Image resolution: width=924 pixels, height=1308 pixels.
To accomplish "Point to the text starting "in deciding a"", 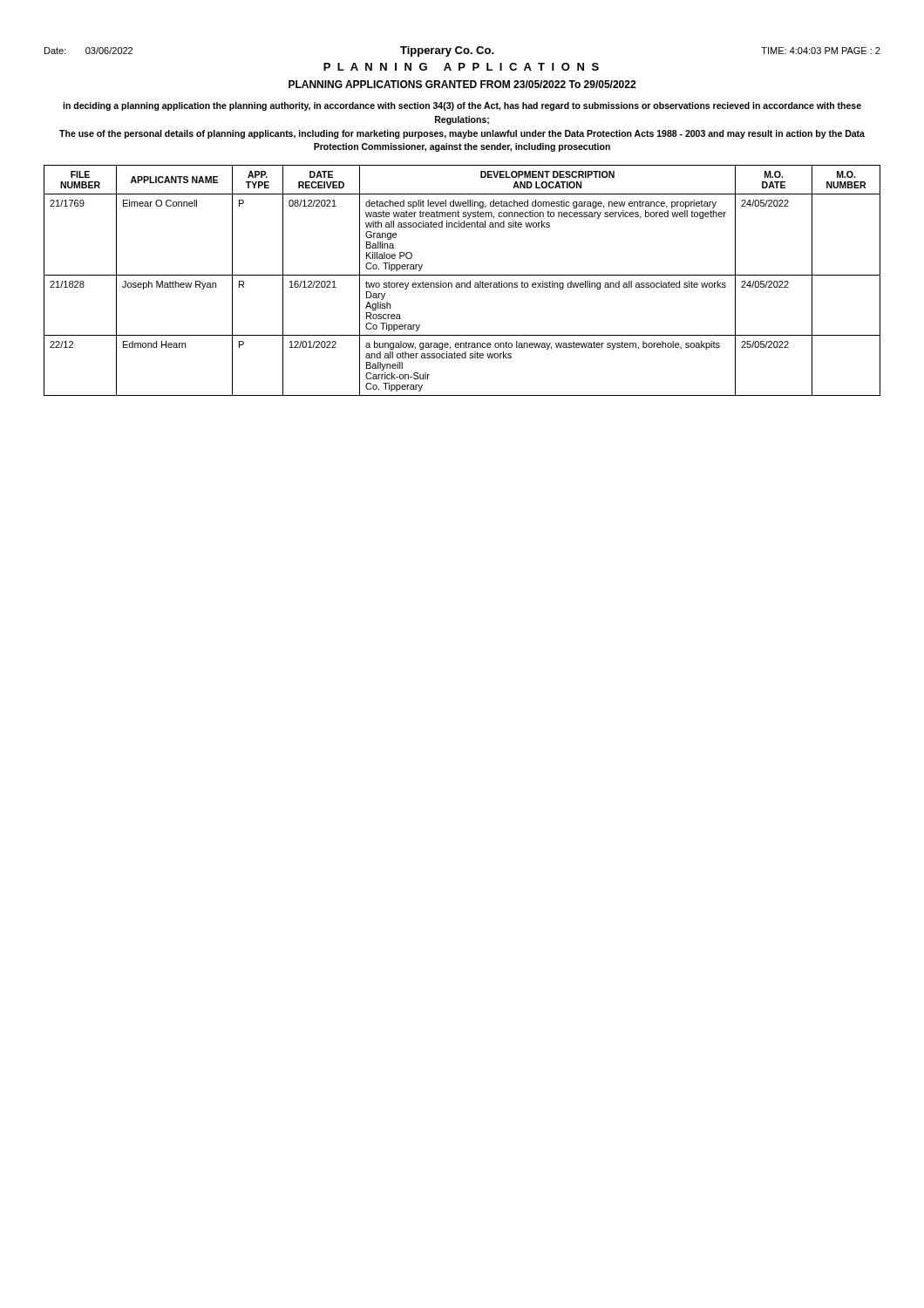I will [462, 126].
